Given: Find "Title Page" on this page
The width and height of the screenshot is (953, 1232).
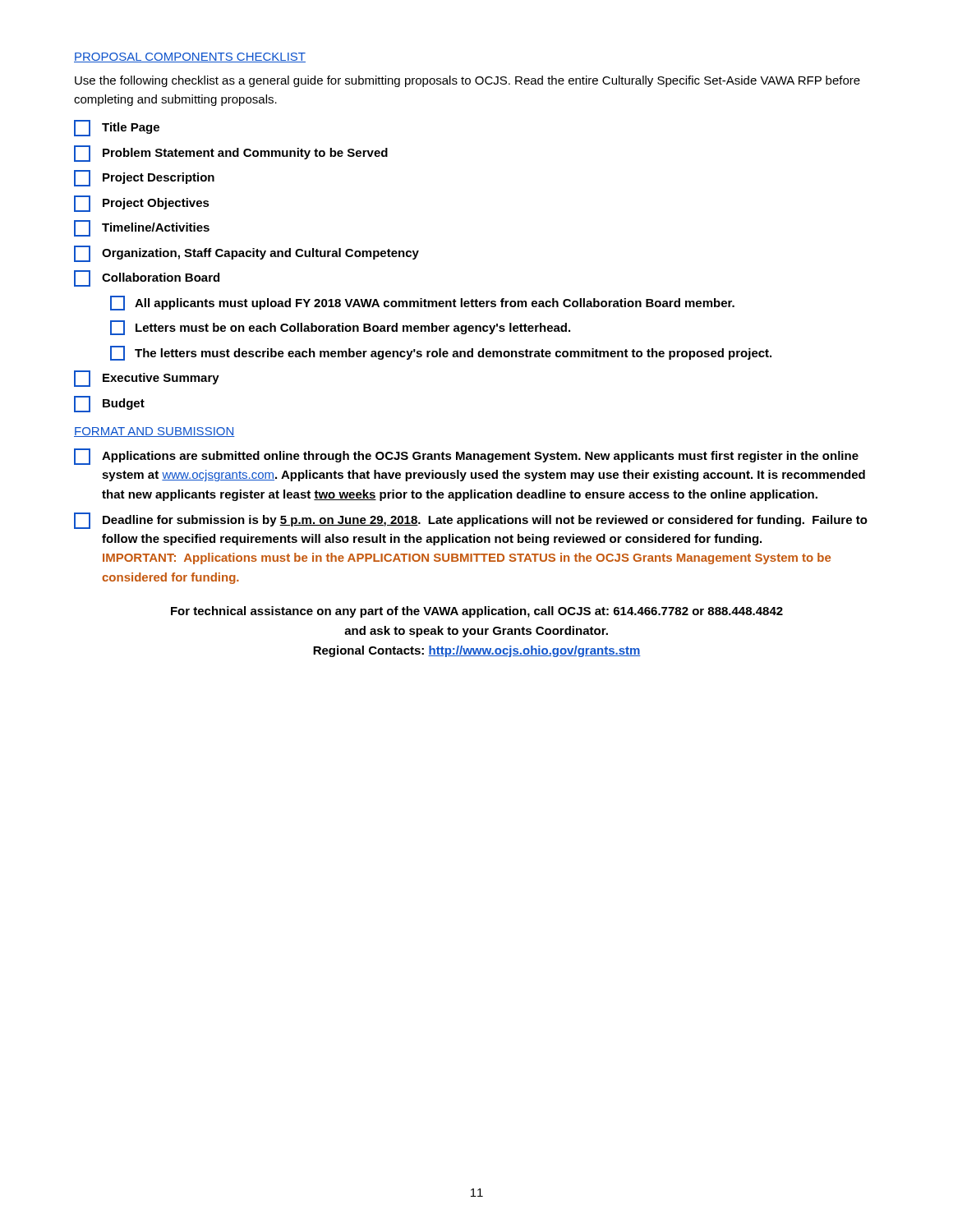Looking at the screenshot, I should coord(117,128).
